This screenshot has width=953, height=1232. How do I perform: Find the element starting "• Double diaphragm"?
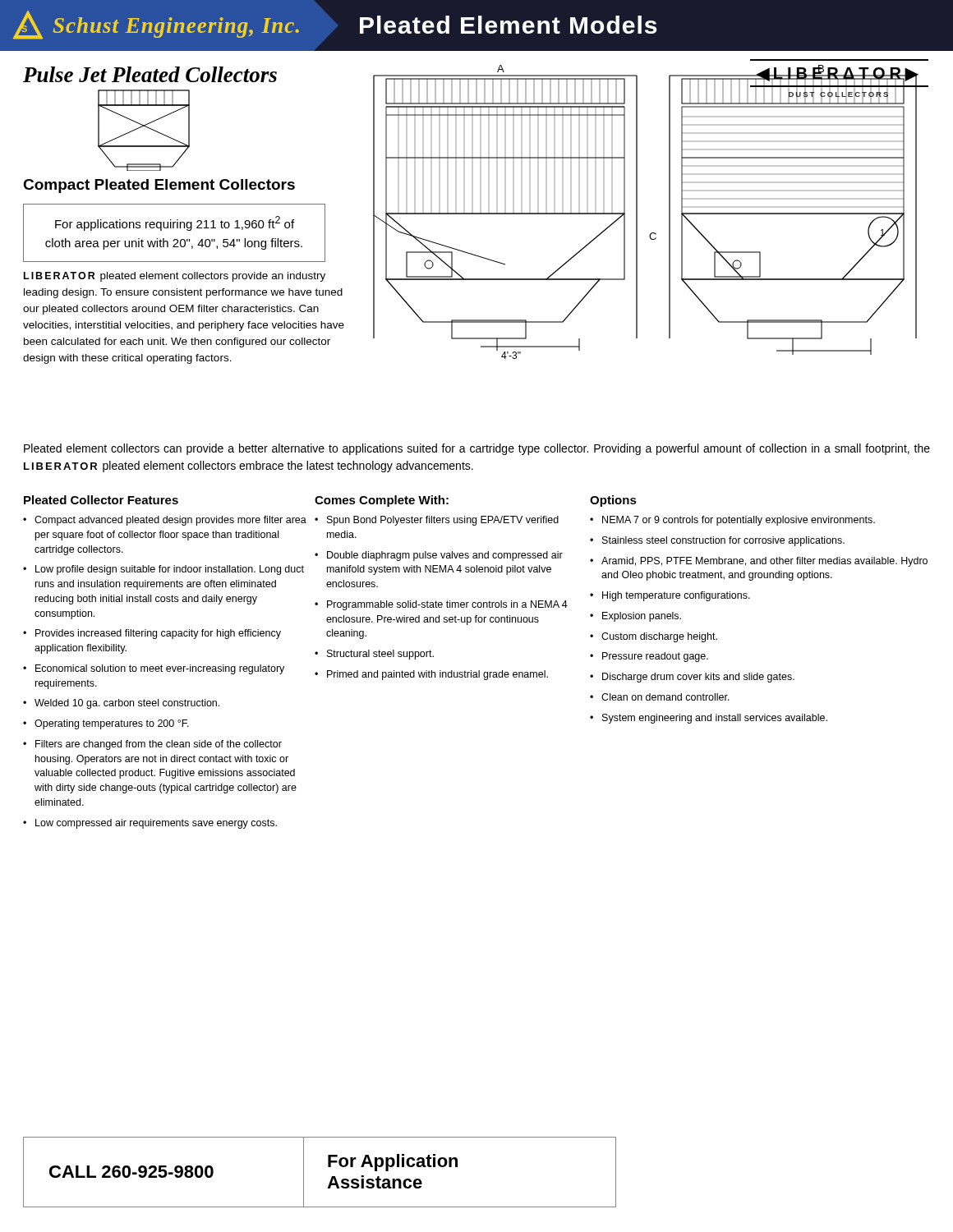click(439, 569)
